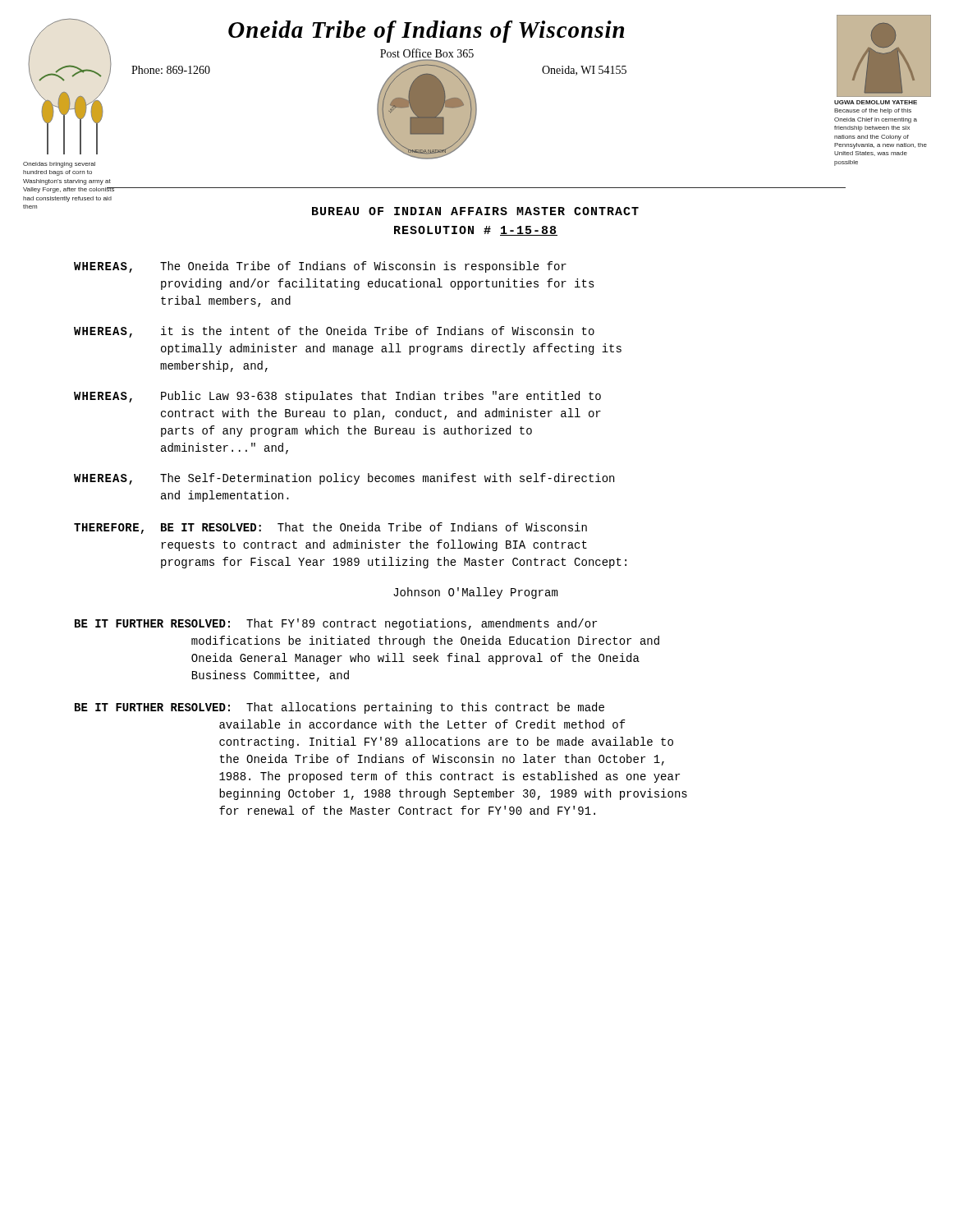Image resolution: width=954 pixels, height=1232 pixels.
Task: Point to the block beginning "WHEREAS, Public Law"
Action: tap(338, 423)
